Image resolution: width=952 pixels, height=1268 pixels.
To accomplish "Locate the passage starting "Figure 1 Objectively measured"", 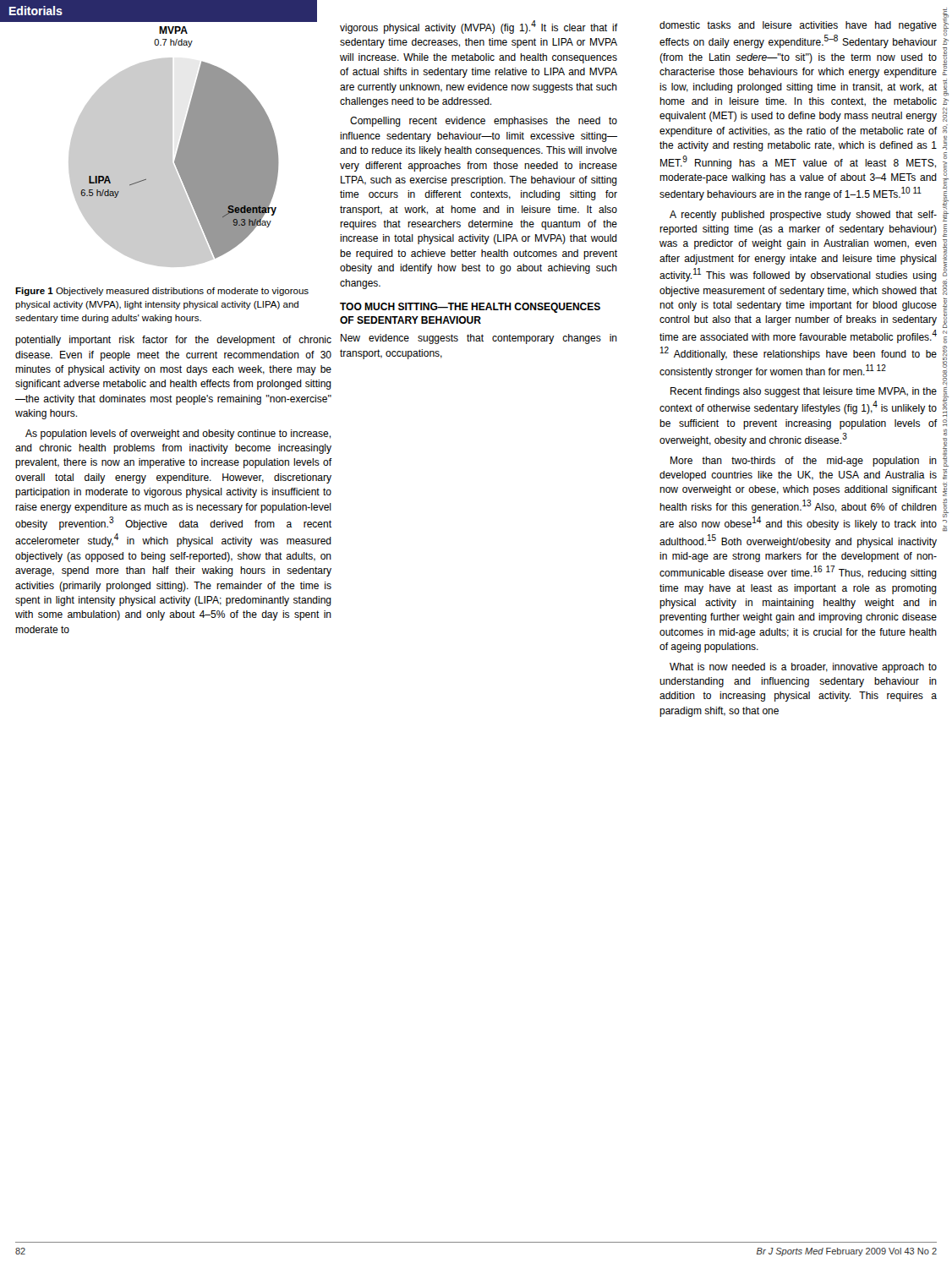I will [x=162, y=304].
